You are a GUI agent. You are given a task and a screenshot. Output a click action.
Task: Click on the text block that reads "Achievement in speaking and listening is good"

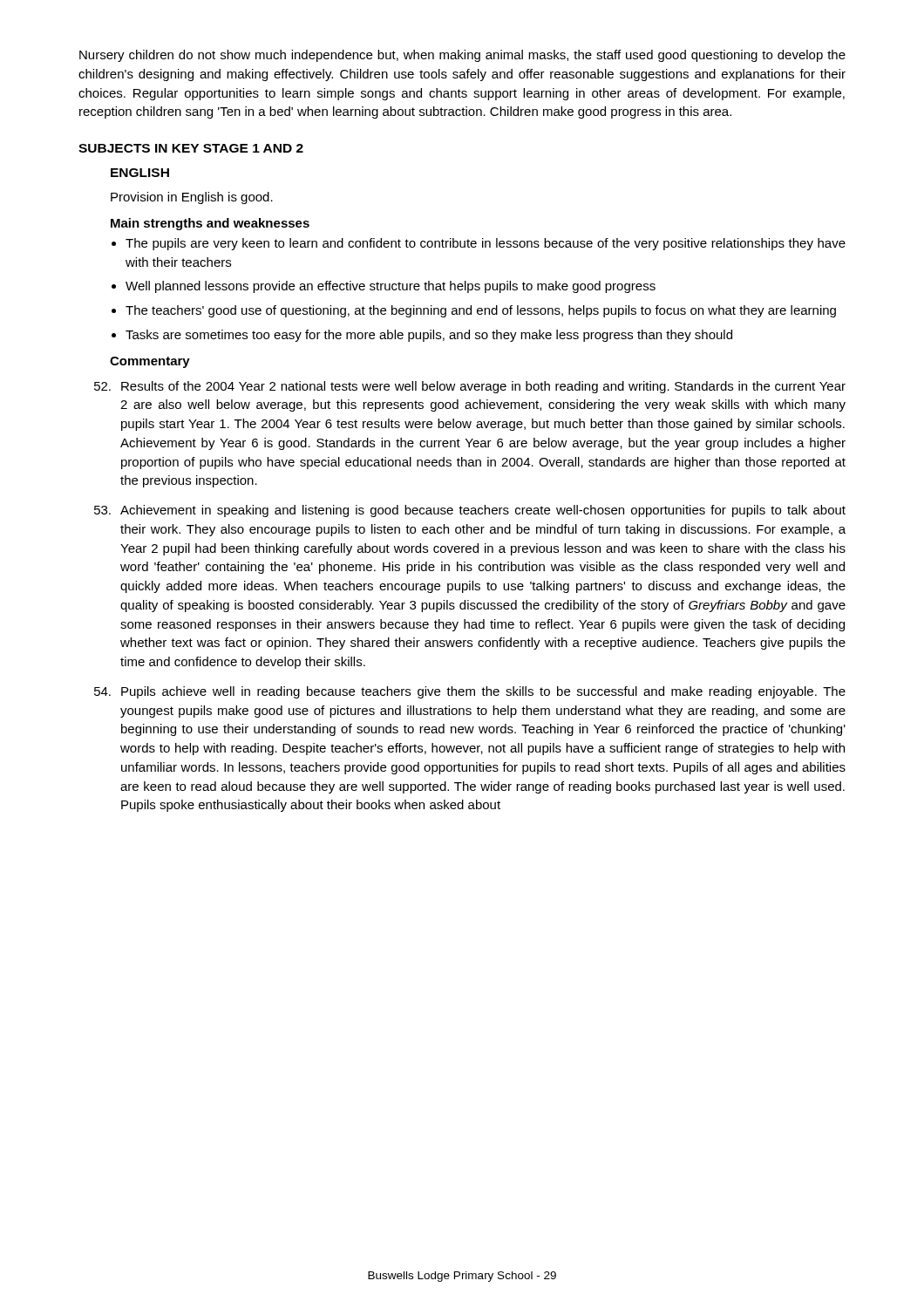tap(462, 586)
